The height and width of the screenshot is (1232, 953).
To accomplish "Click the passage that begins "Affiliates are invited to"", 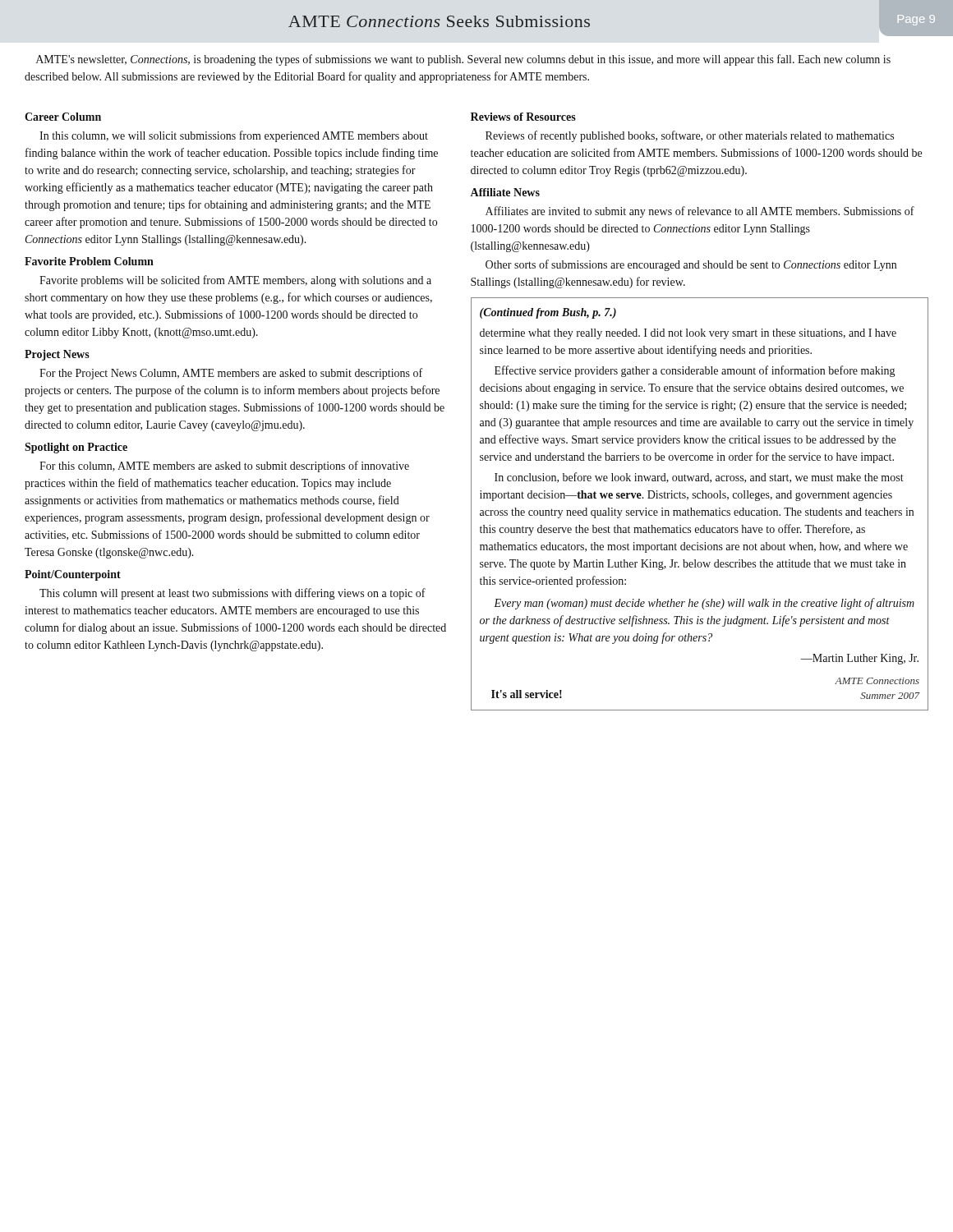I will 692,229.
